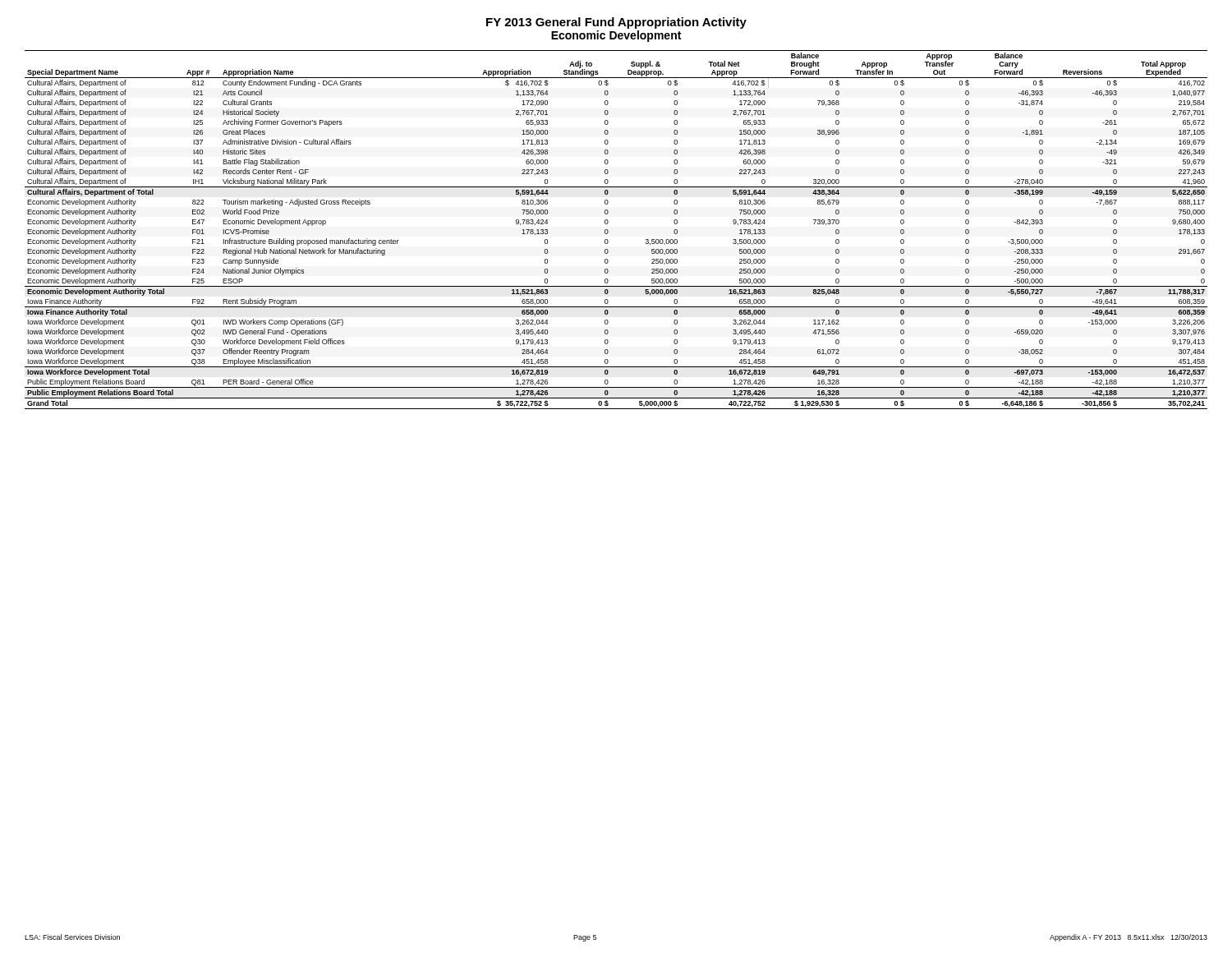Screen dimensions: 953x1232
Task: Find the table
Action: (616, 230)
